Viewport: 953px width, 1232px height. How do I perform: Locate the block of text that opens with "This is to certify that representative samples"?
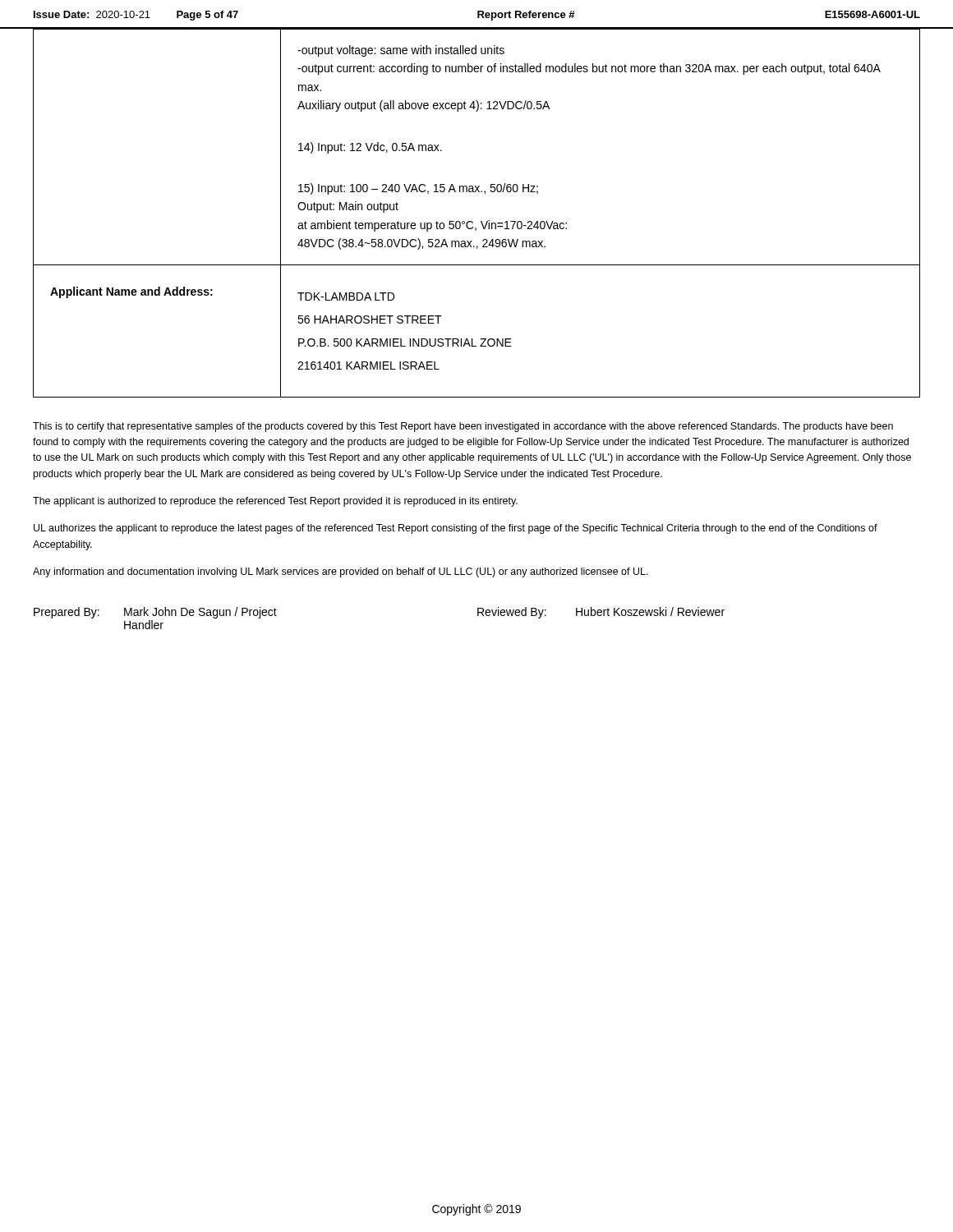point(476,450)
